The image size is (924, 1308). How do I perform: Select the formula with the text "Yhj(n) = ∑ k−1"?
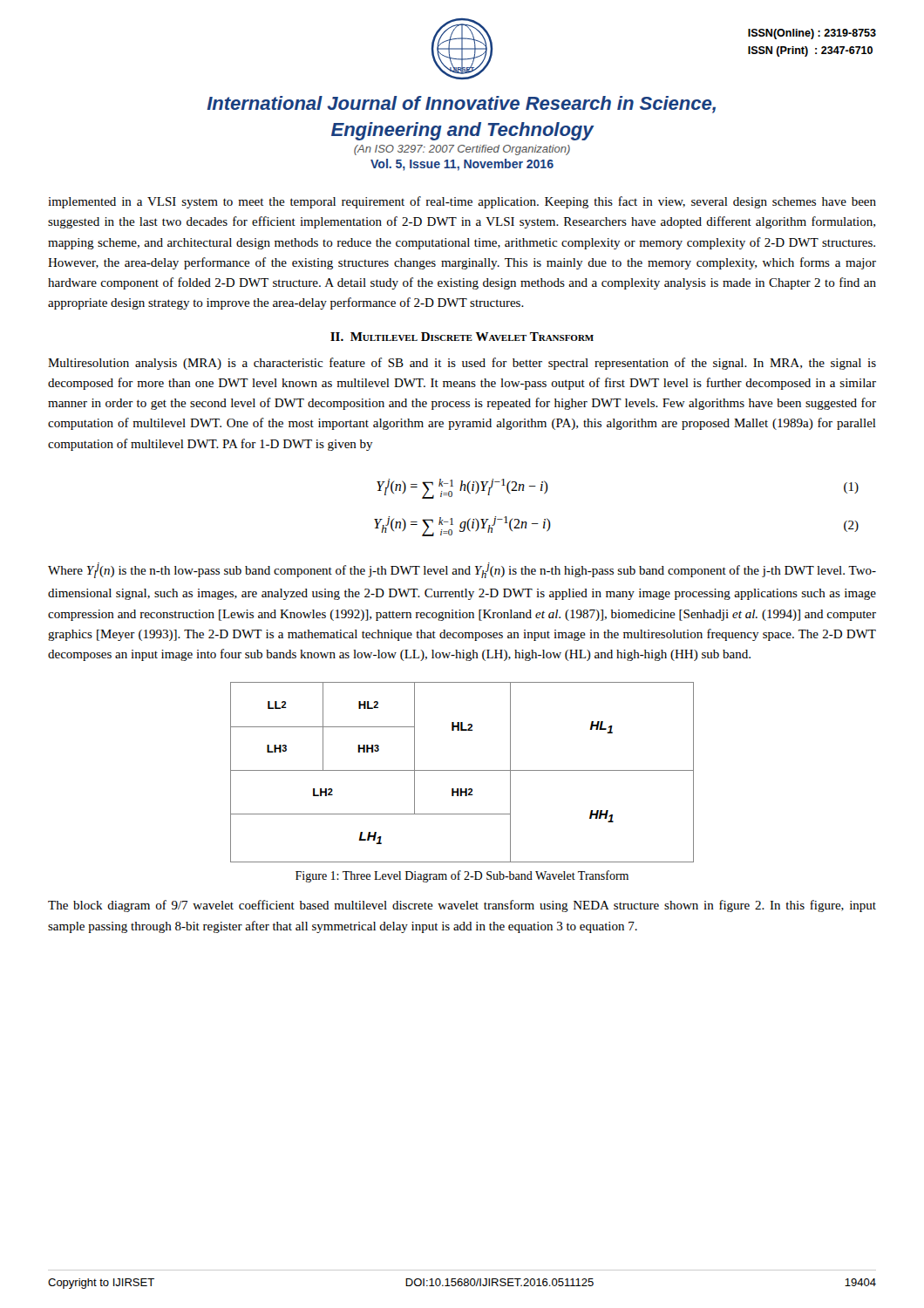coord(465,526)
